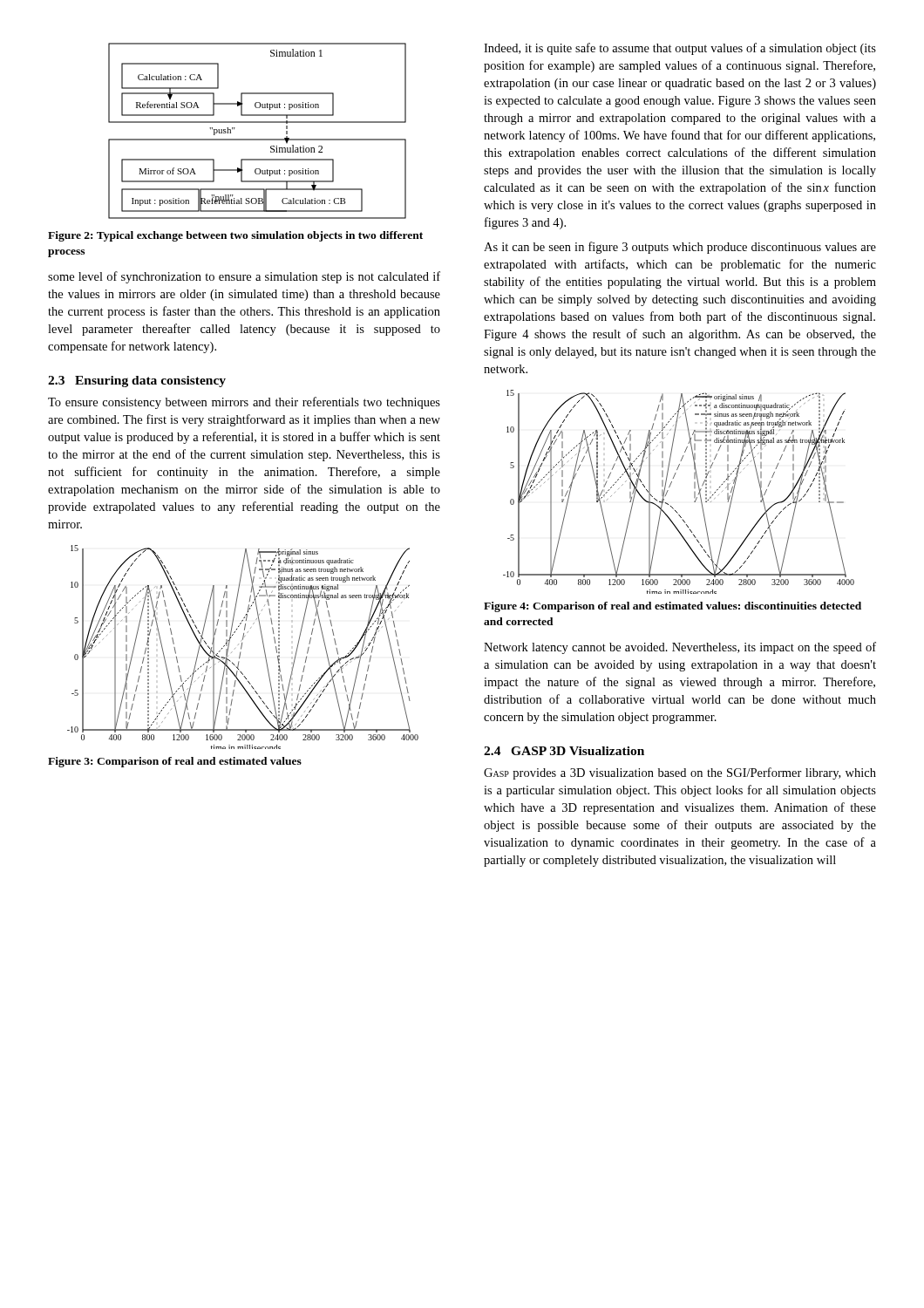Find the flowchart

point(244,131)
